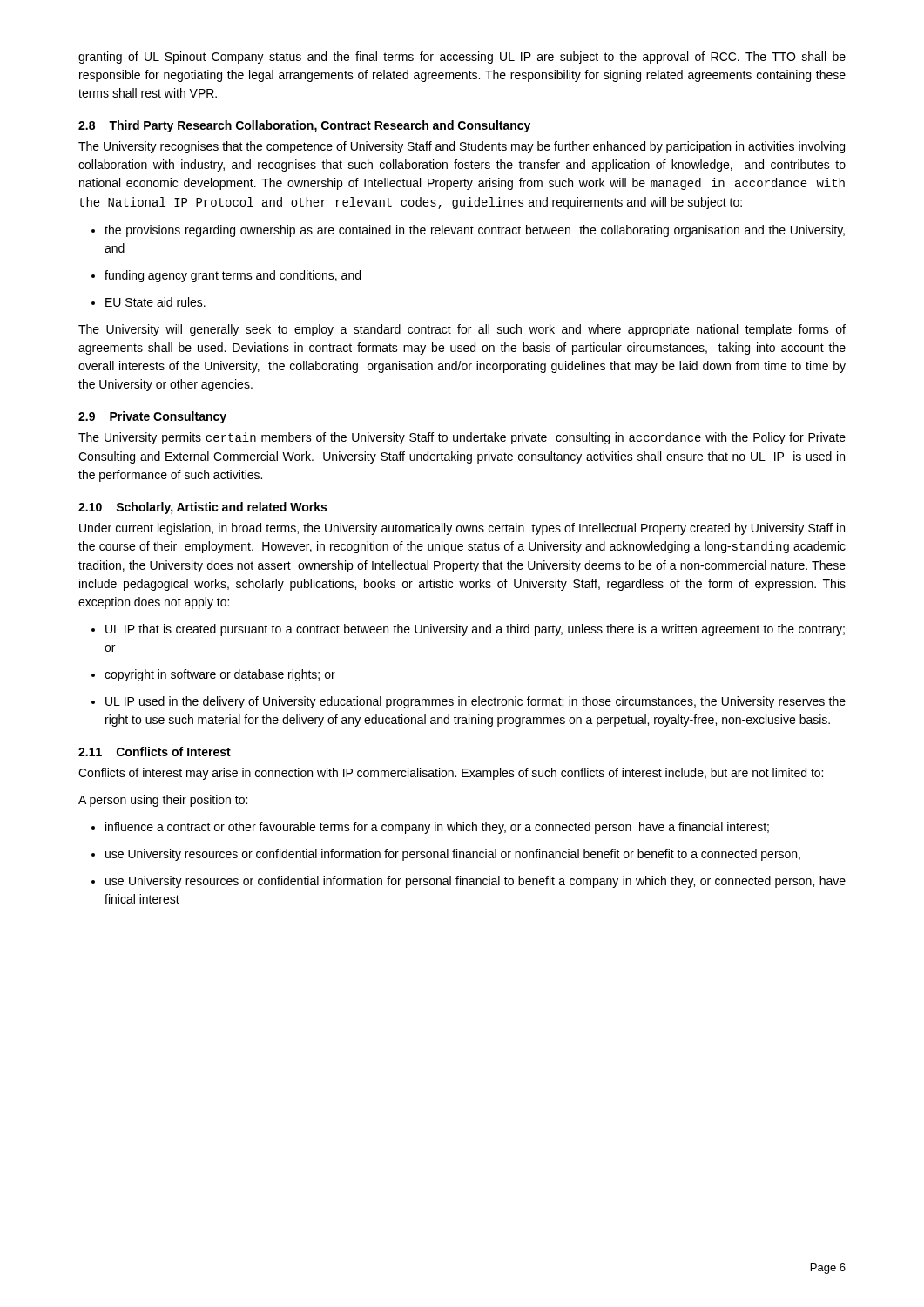The image size is (924, 1307).
Task: Locate the list item with the text "the provisions regarding ownership as are contained"
Action: 475,240
